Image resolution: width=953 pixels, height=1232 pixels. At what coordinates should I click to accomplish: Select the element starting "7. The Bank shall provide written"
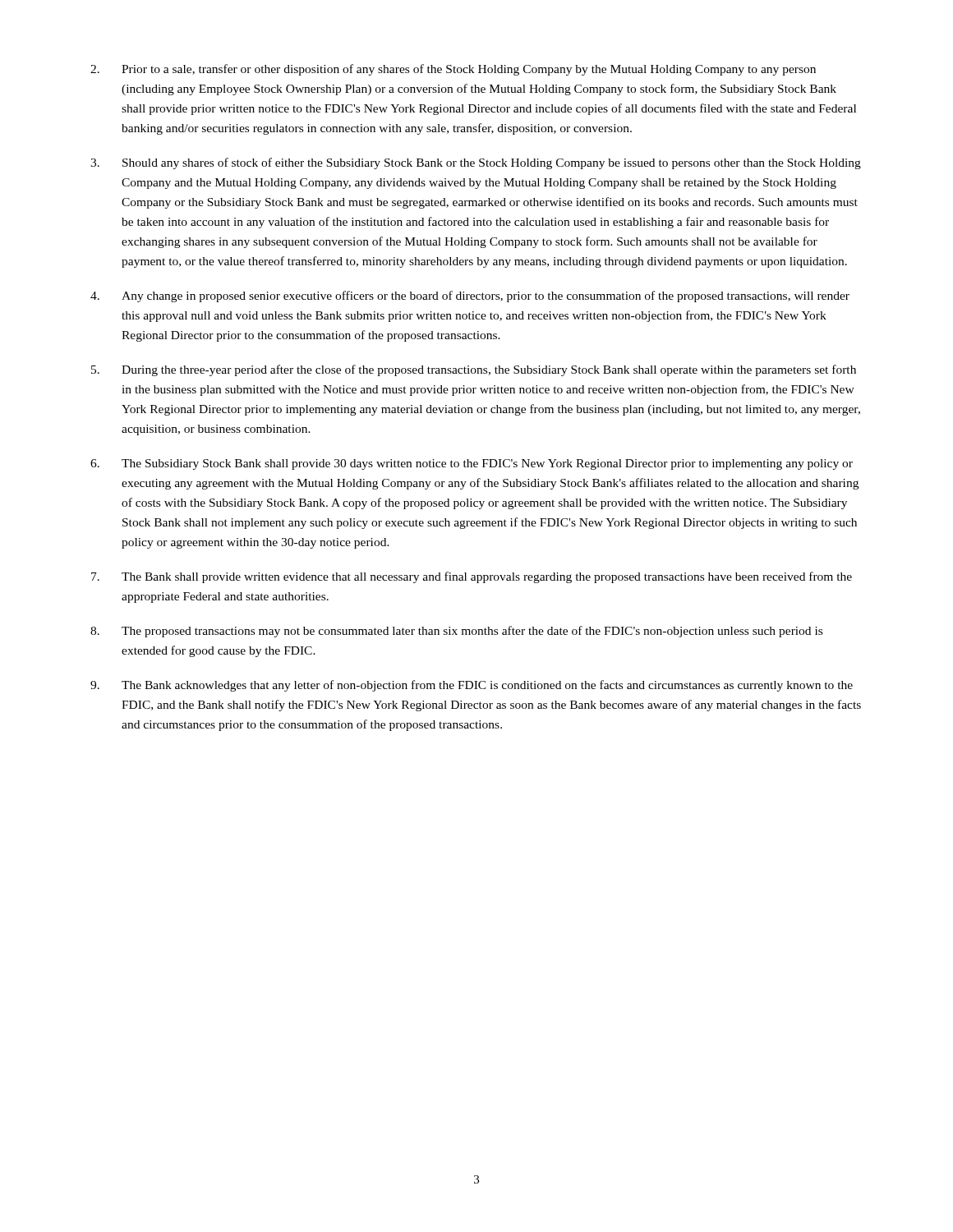[476, 587]
